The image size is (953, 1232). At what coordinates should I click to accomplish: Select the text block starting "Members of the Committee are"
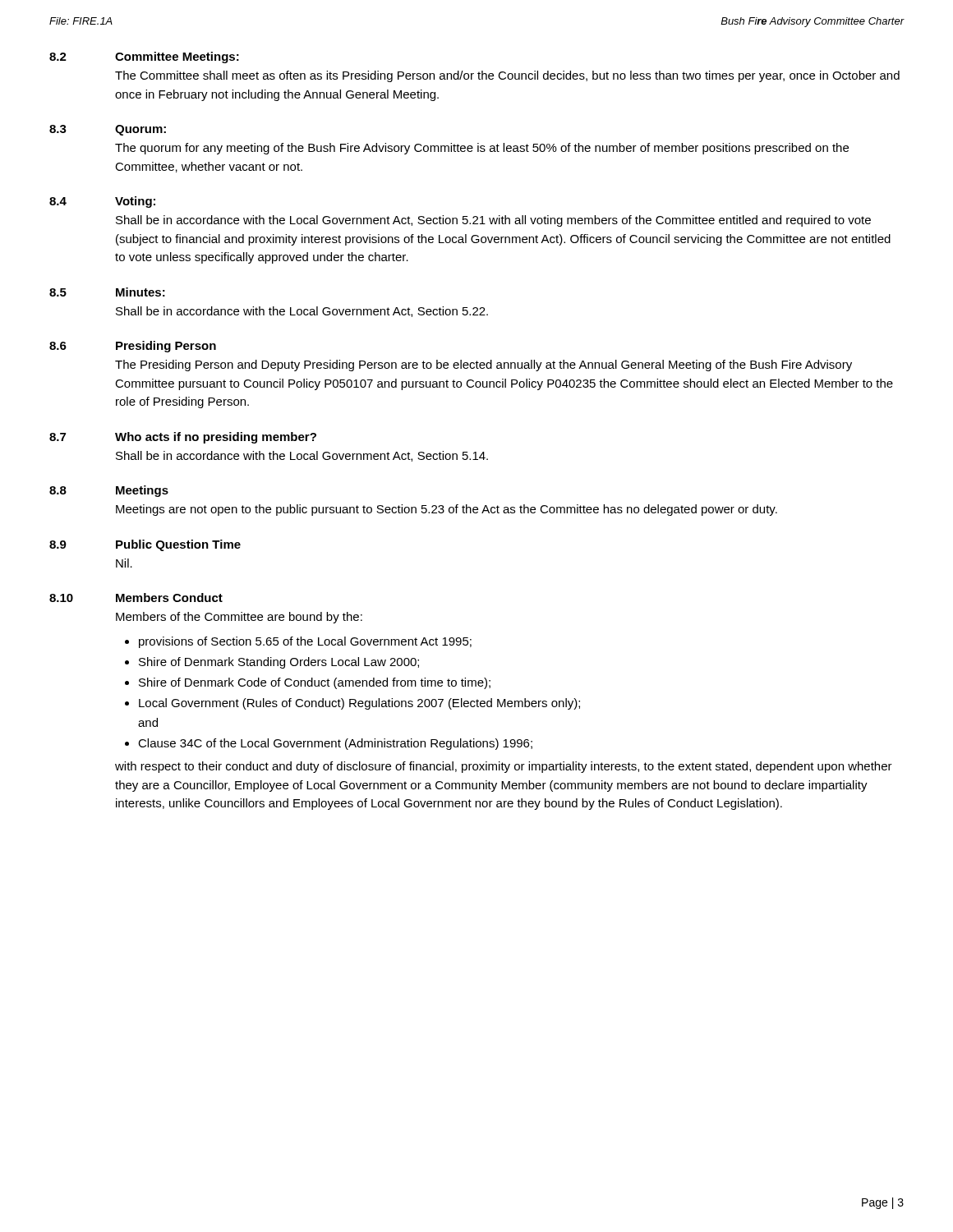[x=239, y=616]
